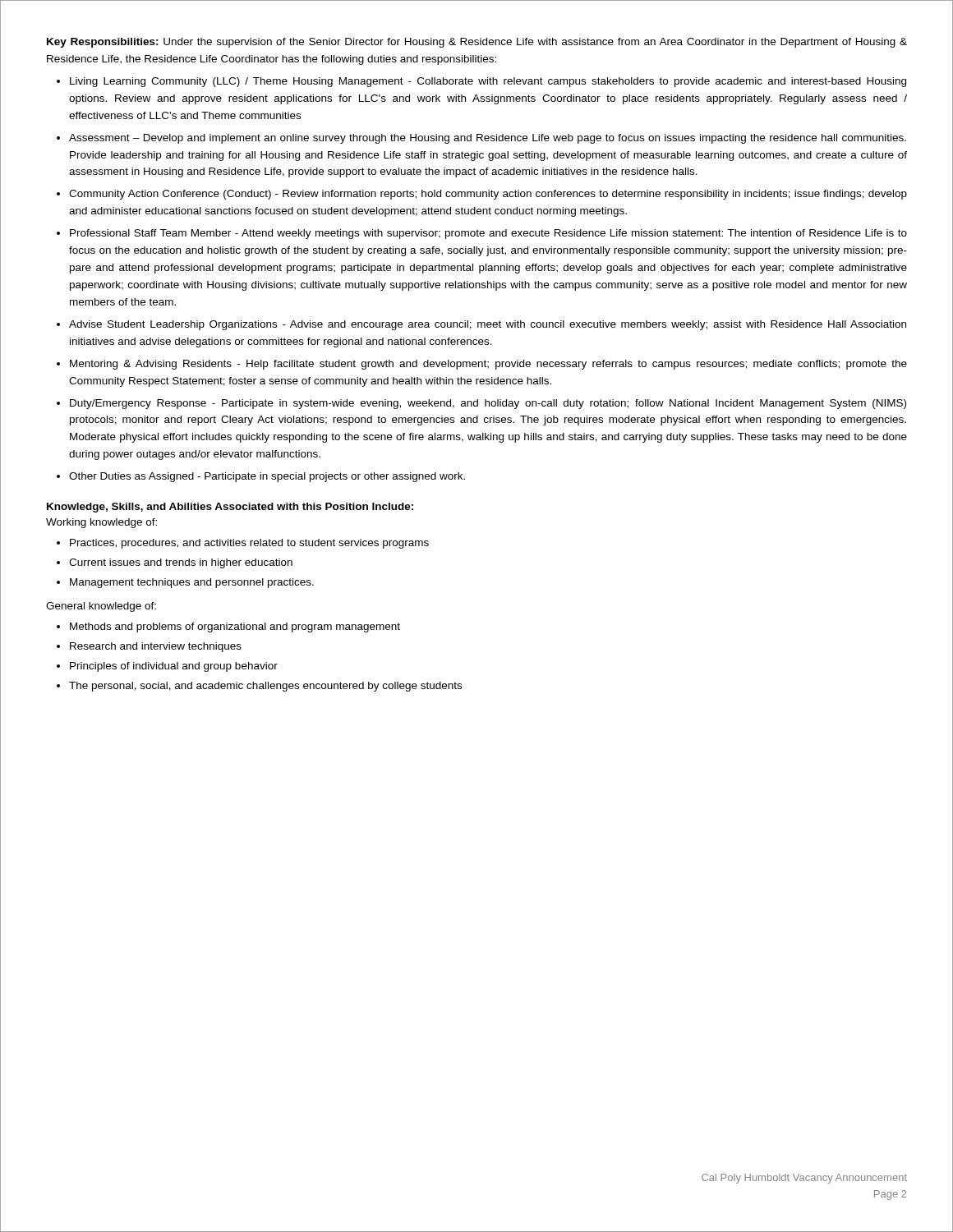Find the block starting "Research and interview techniques"

(x=155, y=646)
